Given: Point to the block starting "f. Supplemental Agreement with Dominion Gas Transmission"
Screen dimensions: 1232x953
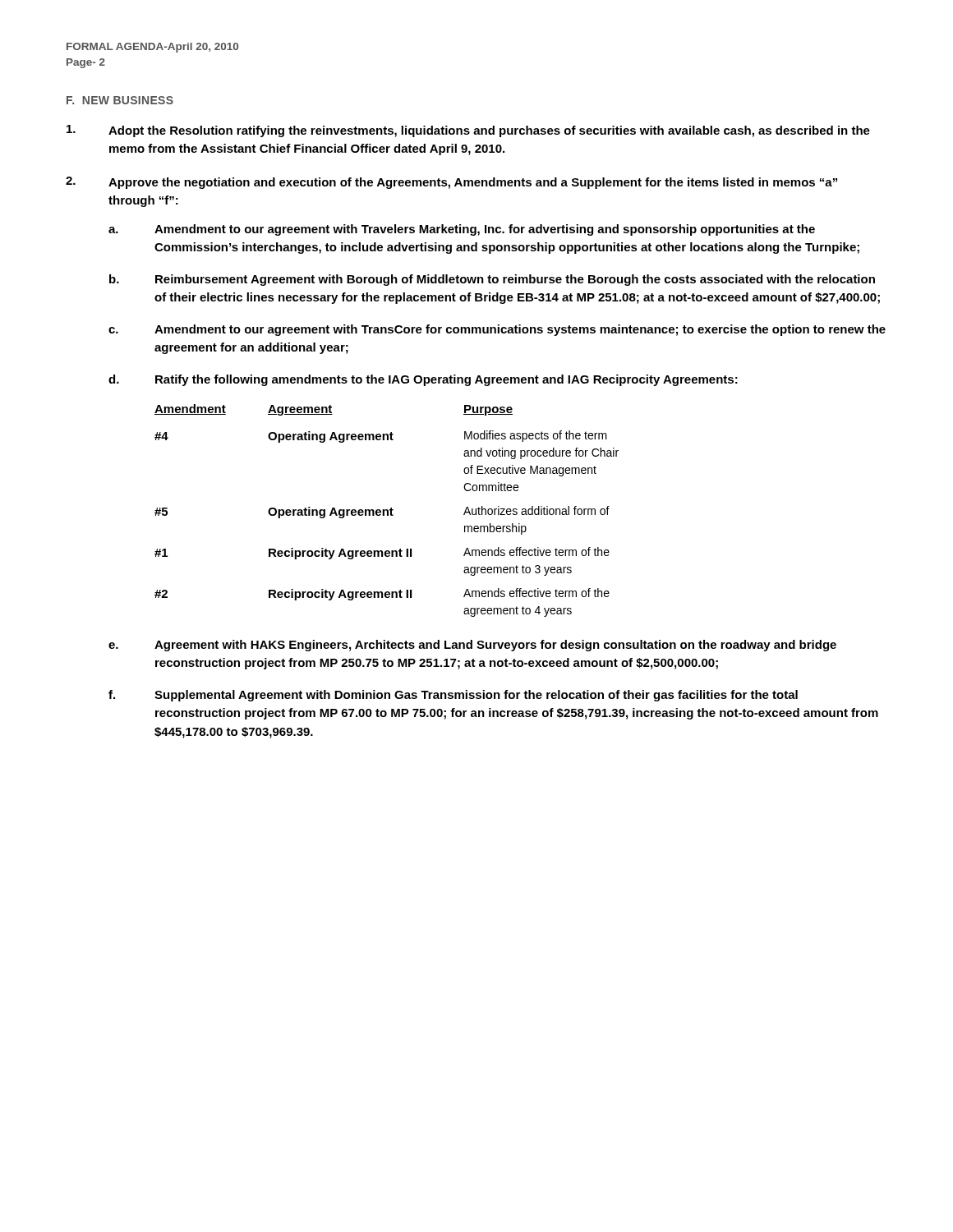Looking at the screenshot, I should 498,713.
